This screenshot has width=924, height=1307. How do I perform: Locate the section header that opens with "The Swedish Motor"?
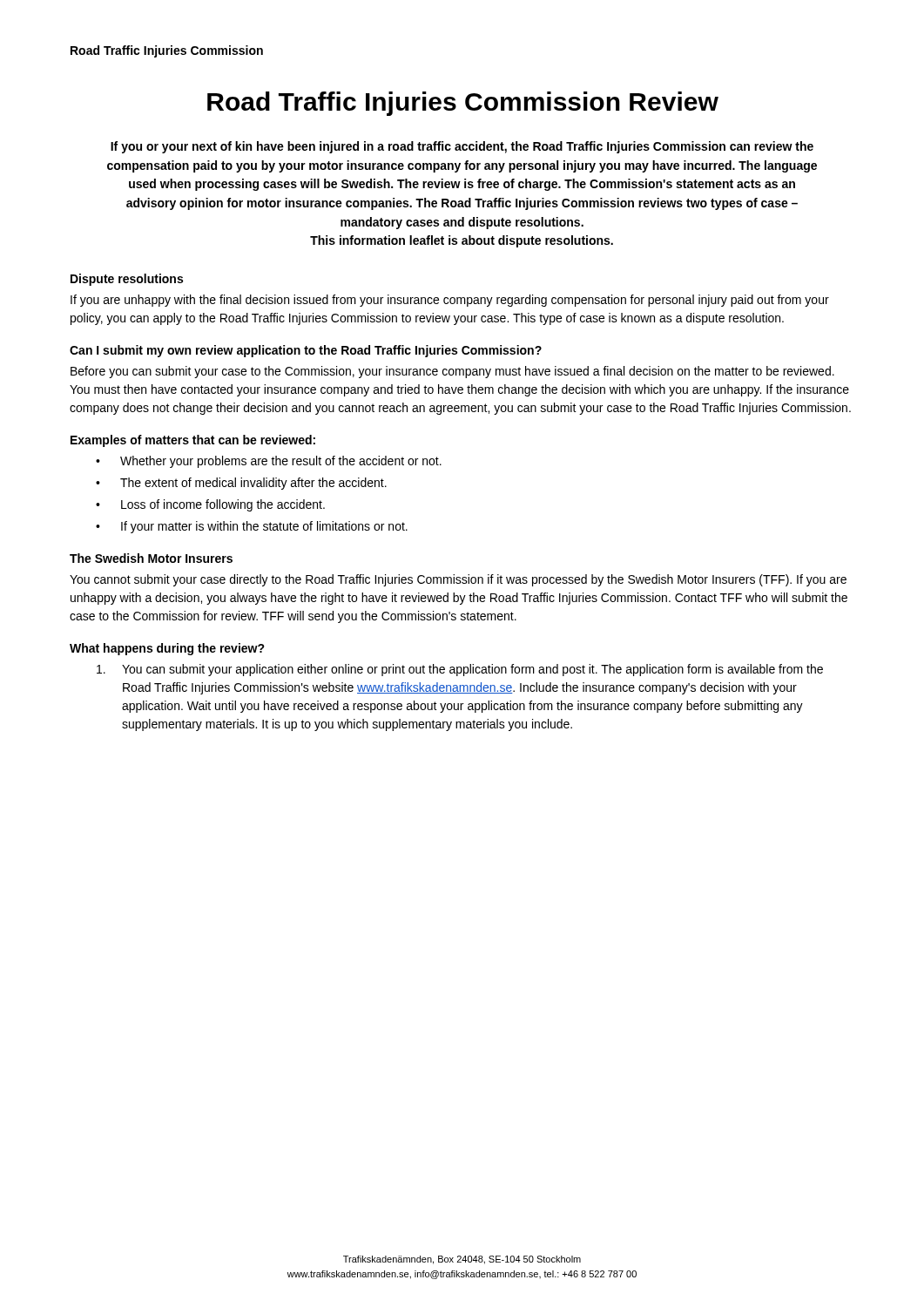click(x=151, y=559)
